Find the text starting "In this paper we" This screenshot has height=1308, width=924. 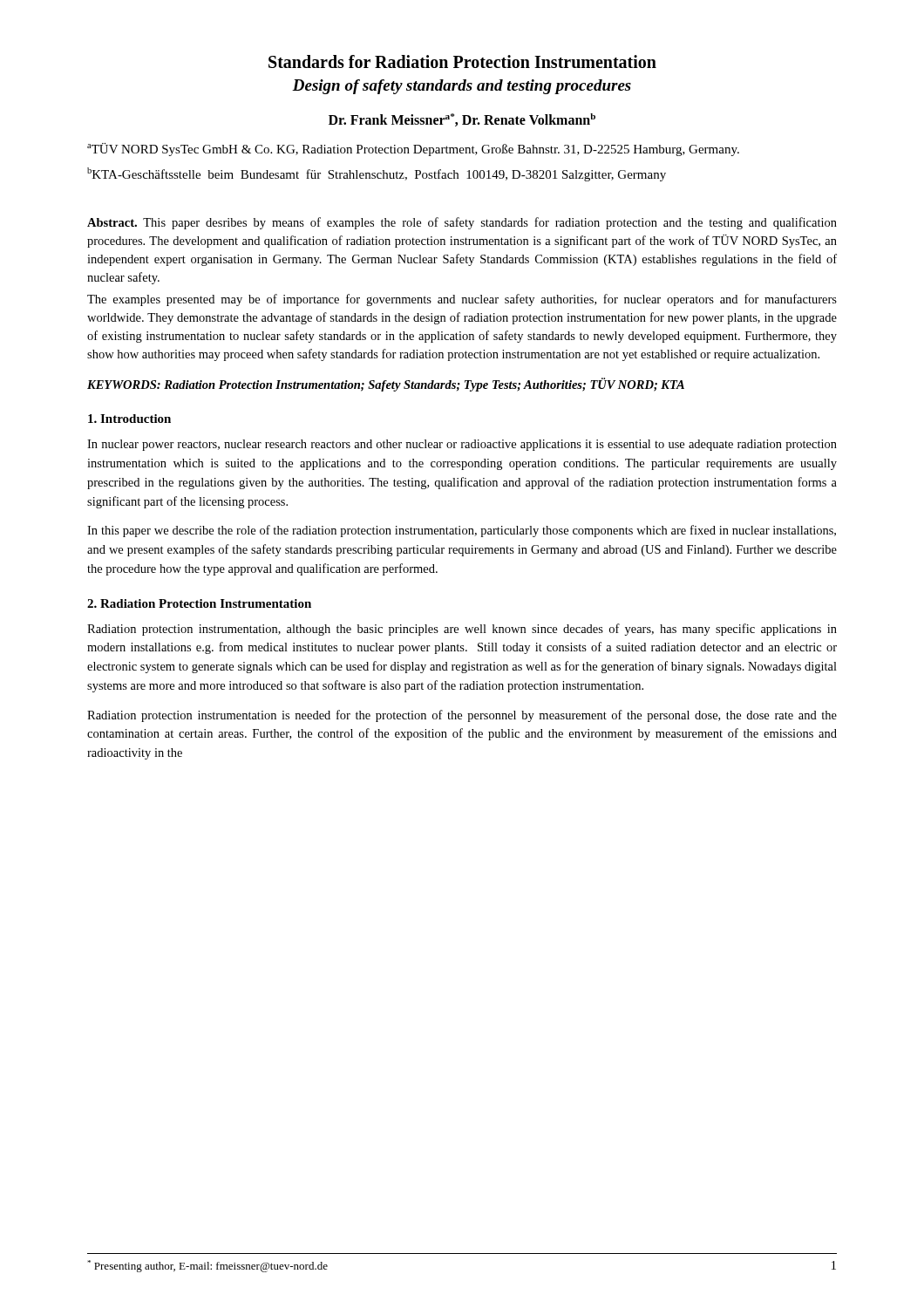(x=462, y=550)
